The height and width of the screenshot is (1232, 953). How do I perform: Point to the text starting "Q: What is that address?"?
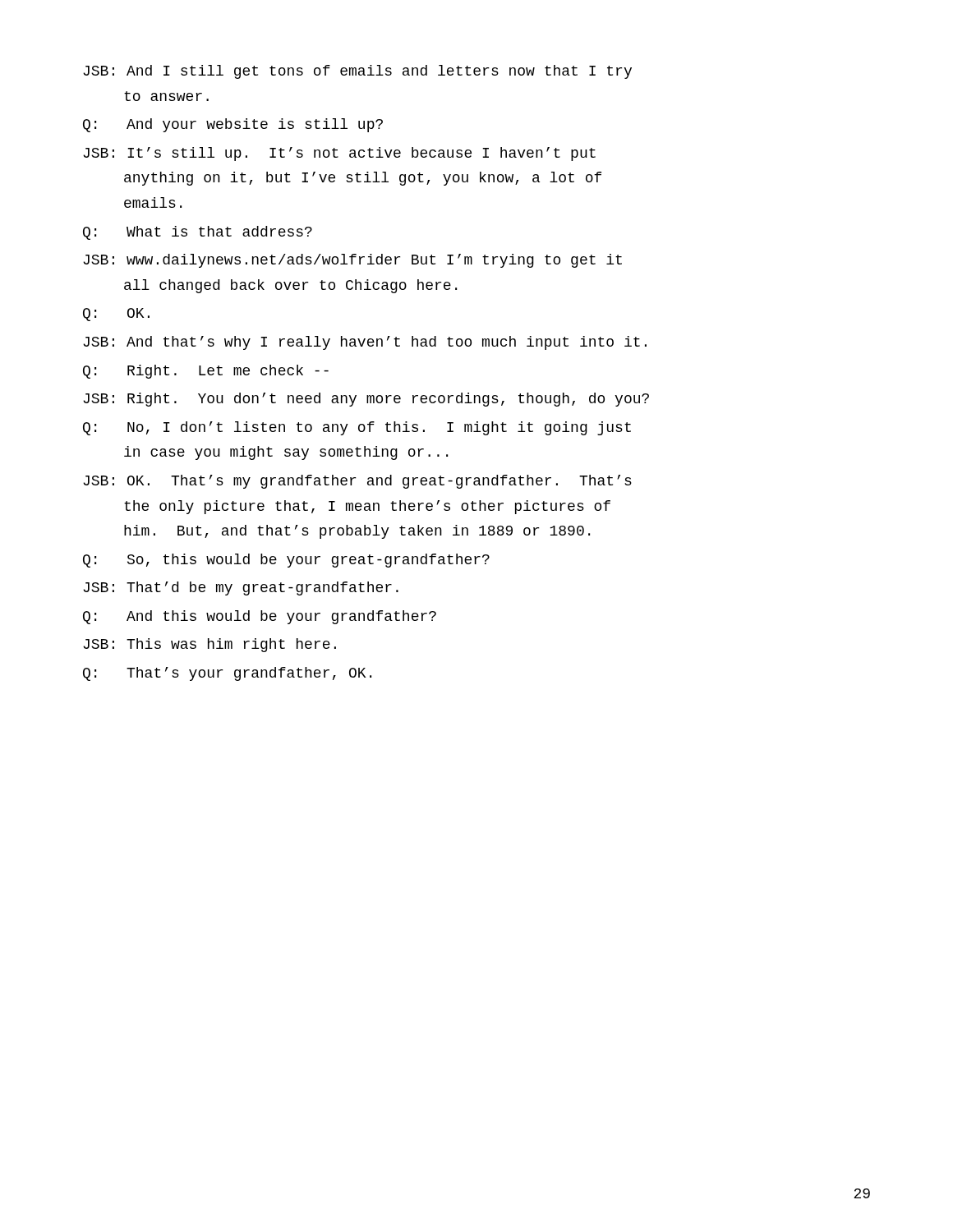tap(198, 233)
